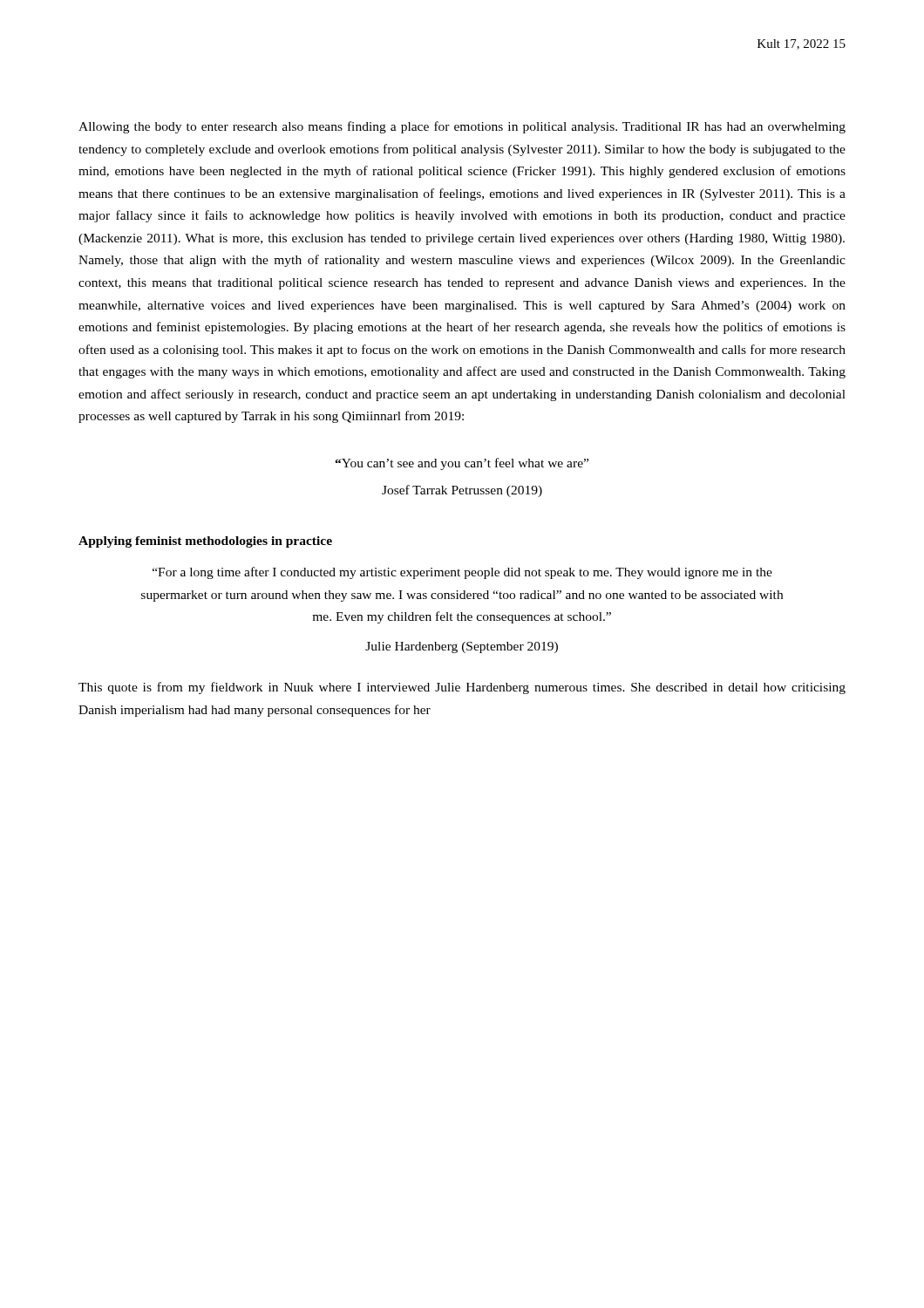Select the text that reads "Julie Hardenberg (September 2019)"
924x1308 pixels.
tap(462, 645)
